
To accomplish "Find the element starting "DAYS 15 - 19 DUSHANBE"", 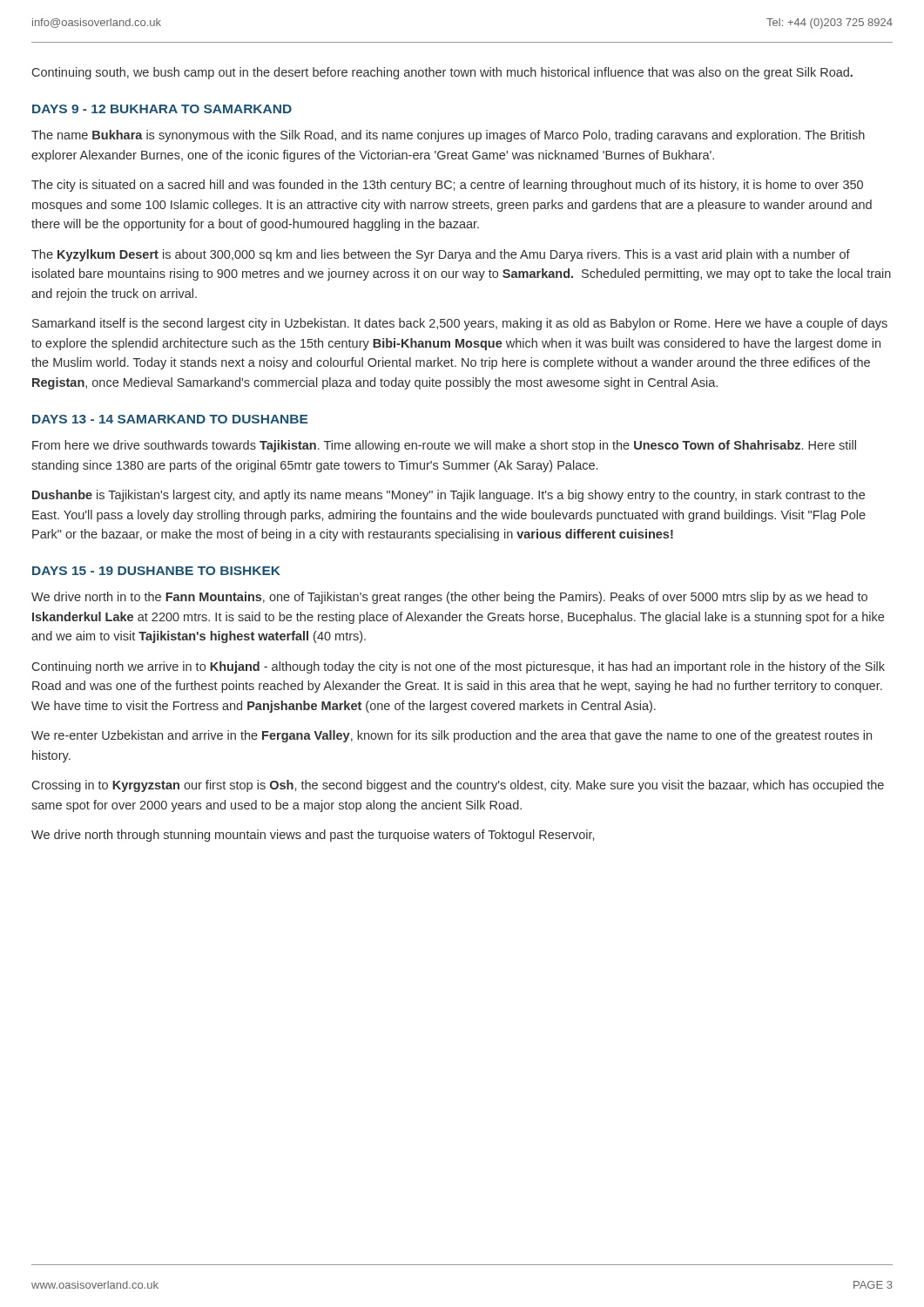I will (x=156, y=571).
